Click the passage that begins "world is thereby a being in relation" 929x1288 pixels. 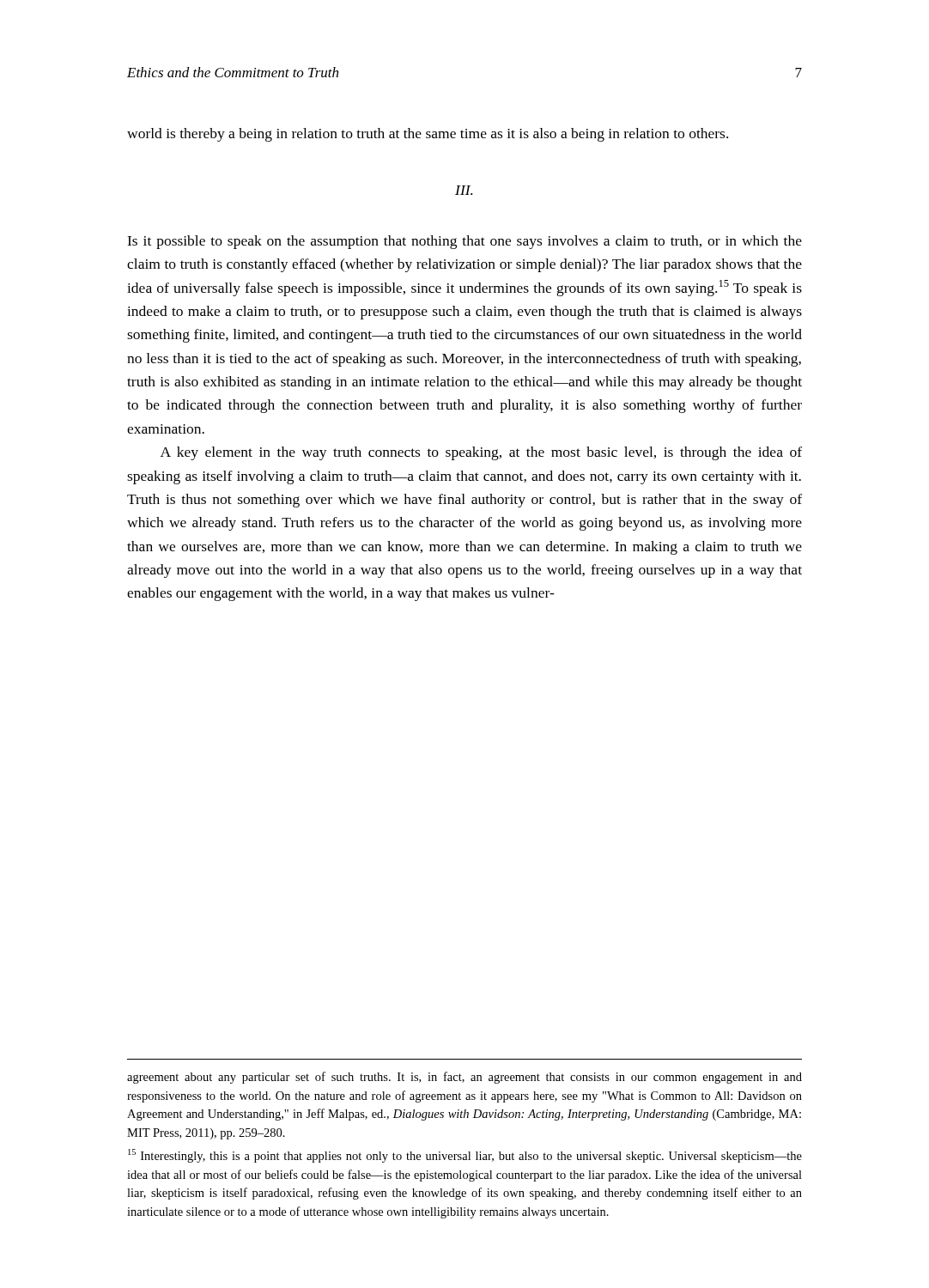464,134
